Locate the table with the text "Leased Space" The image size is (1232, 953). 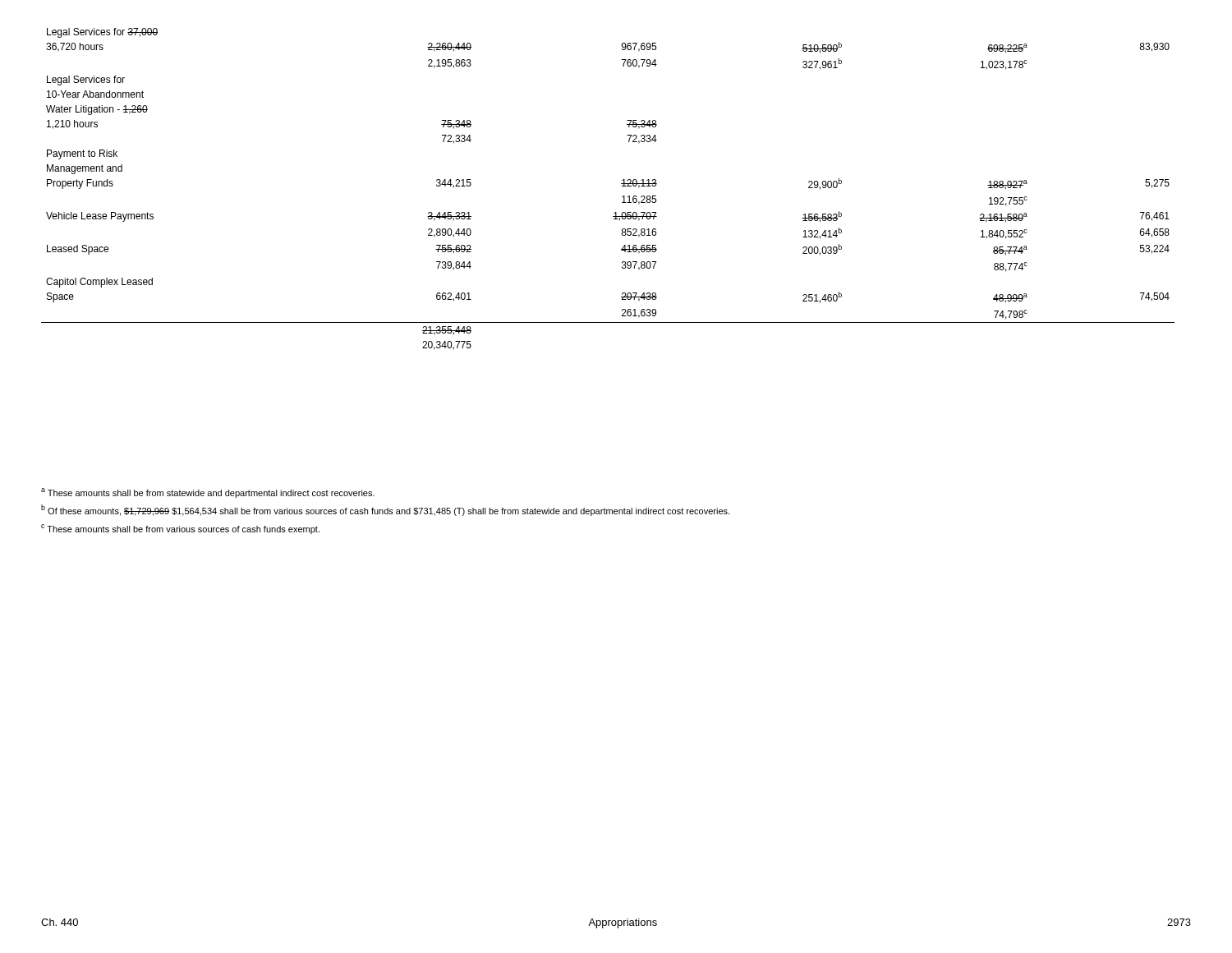[608, 189]
